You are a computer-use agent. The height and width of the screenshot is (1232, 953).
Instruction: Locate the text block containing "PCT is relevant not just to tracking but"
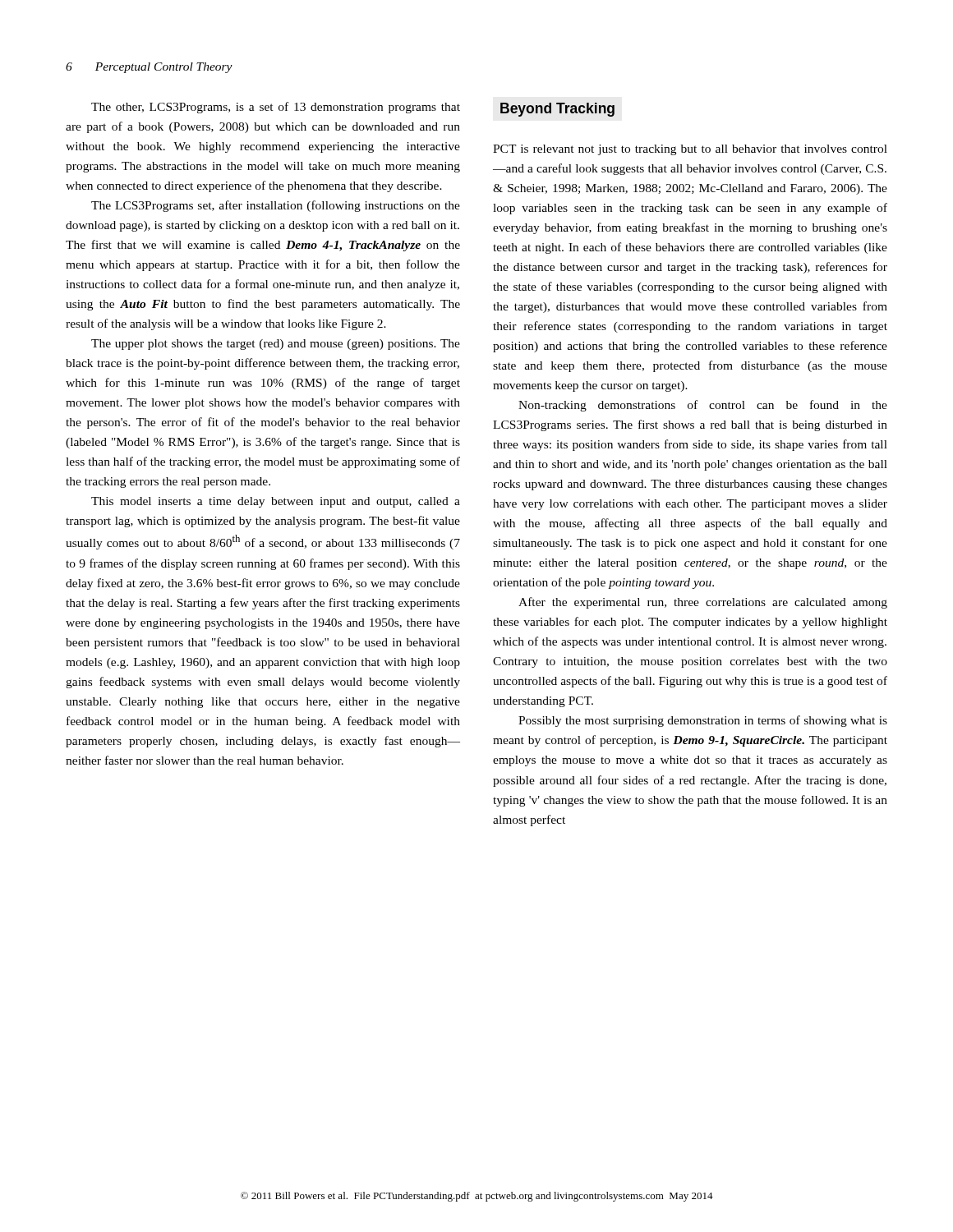[x=690, y=267]
